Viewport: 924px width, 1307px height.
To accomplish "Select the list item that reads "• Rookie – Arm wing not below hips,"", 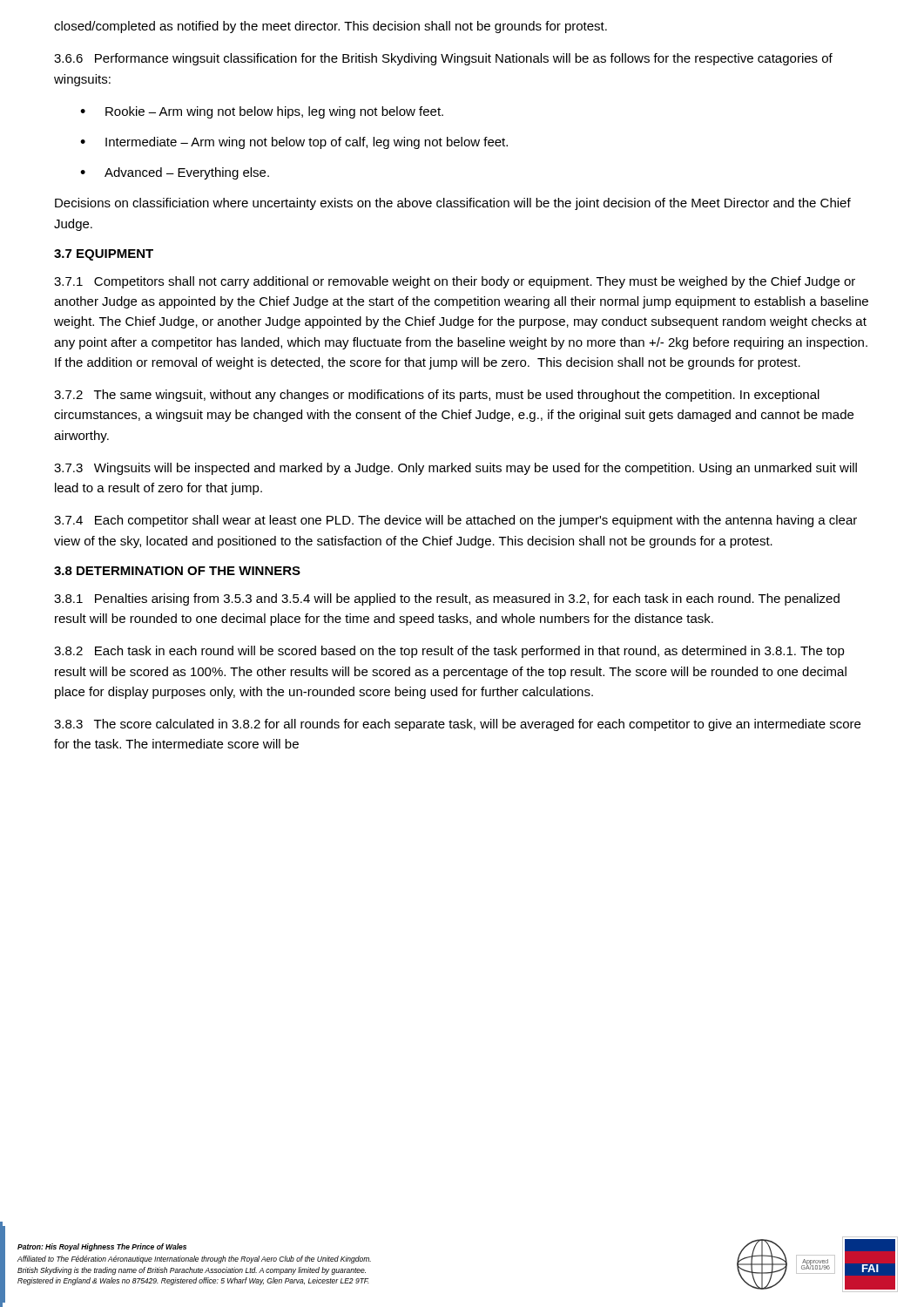I will click(262, 112).
